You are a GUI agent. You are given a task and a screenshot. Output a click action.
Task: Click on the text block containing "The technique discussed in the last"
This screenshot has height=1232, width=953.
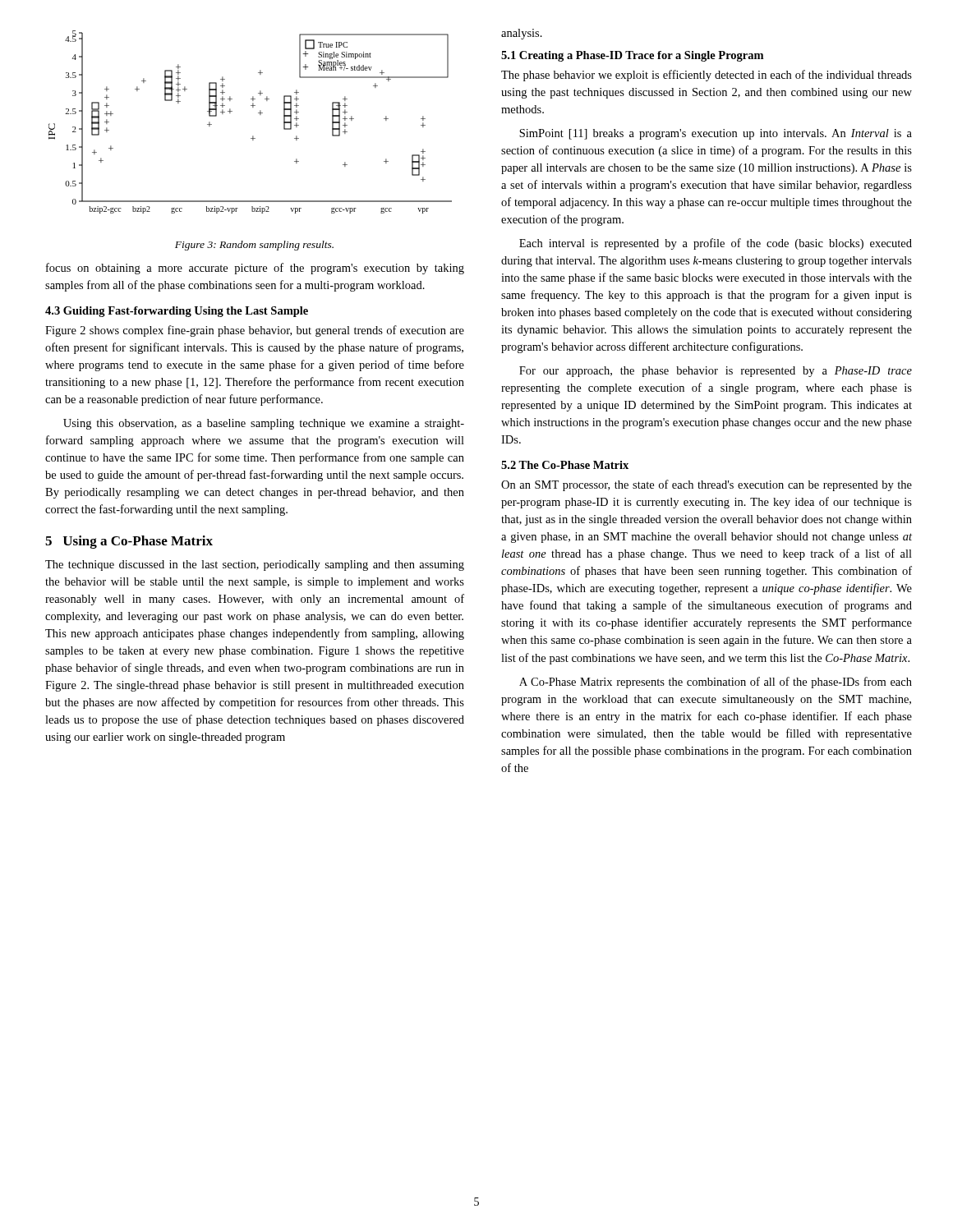pos(255,651)
